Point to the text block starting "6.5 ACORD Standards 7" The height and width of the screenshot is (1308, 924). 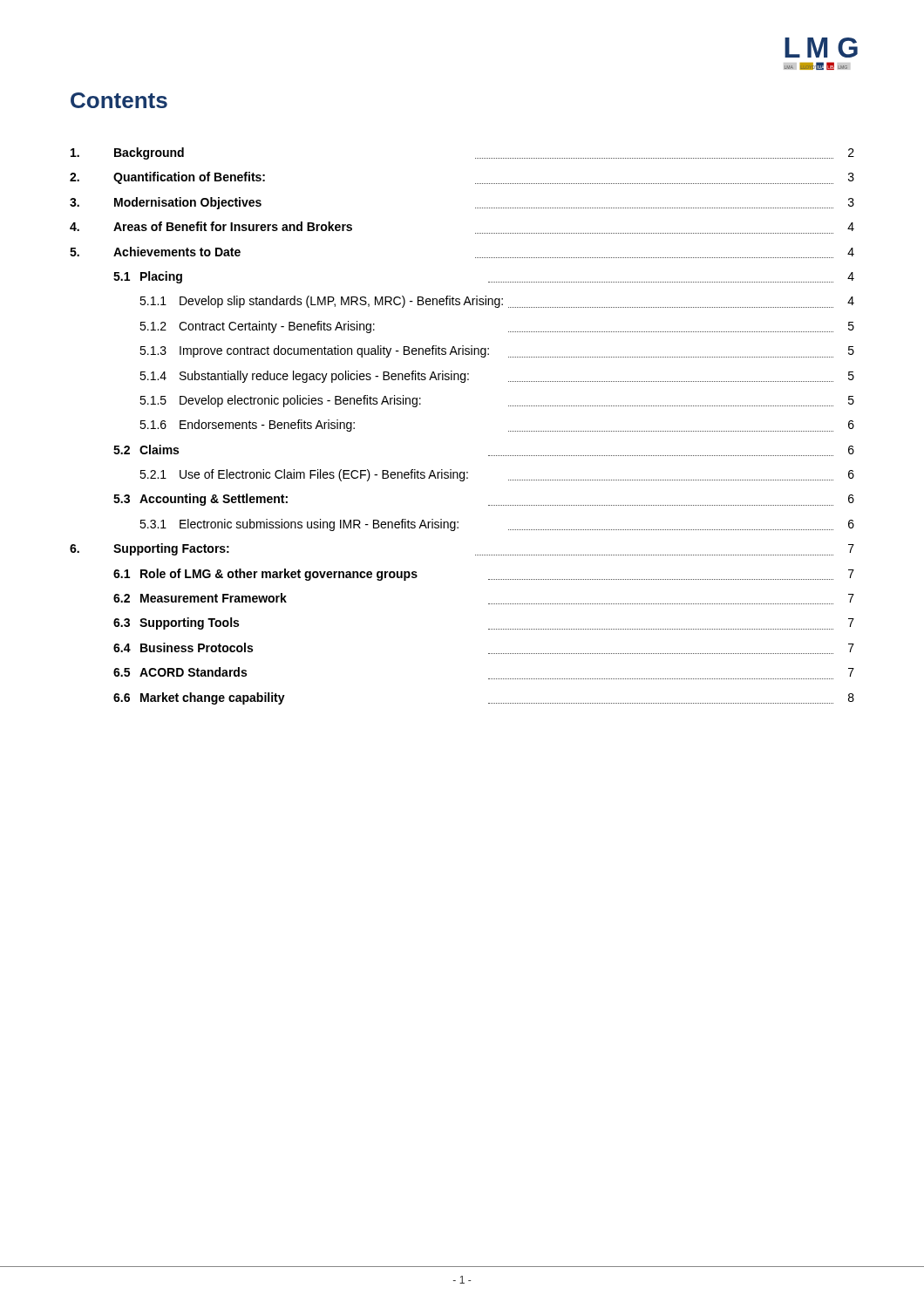point(484,673)
